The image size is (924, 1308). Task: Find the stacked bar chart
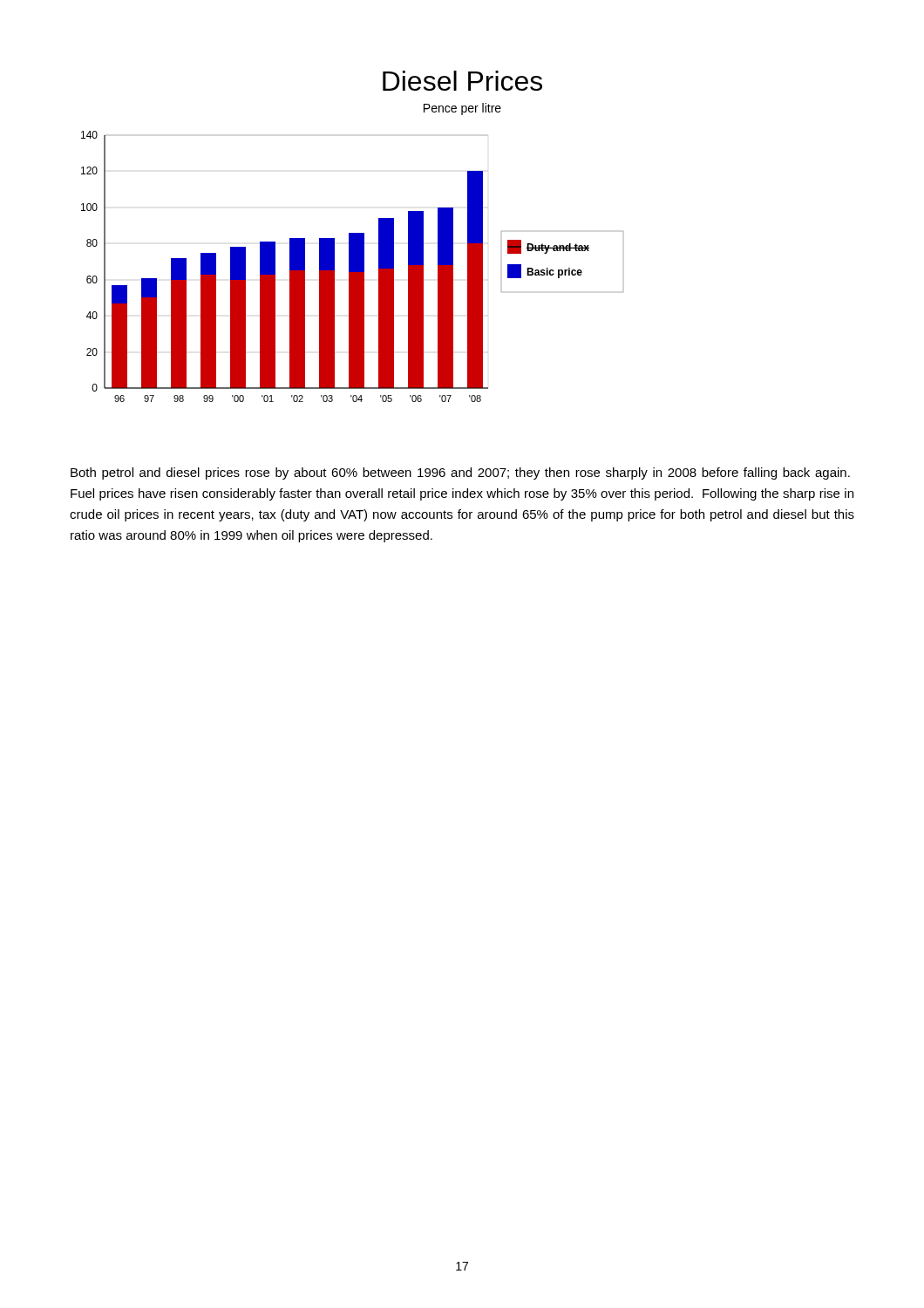(375, 288)
